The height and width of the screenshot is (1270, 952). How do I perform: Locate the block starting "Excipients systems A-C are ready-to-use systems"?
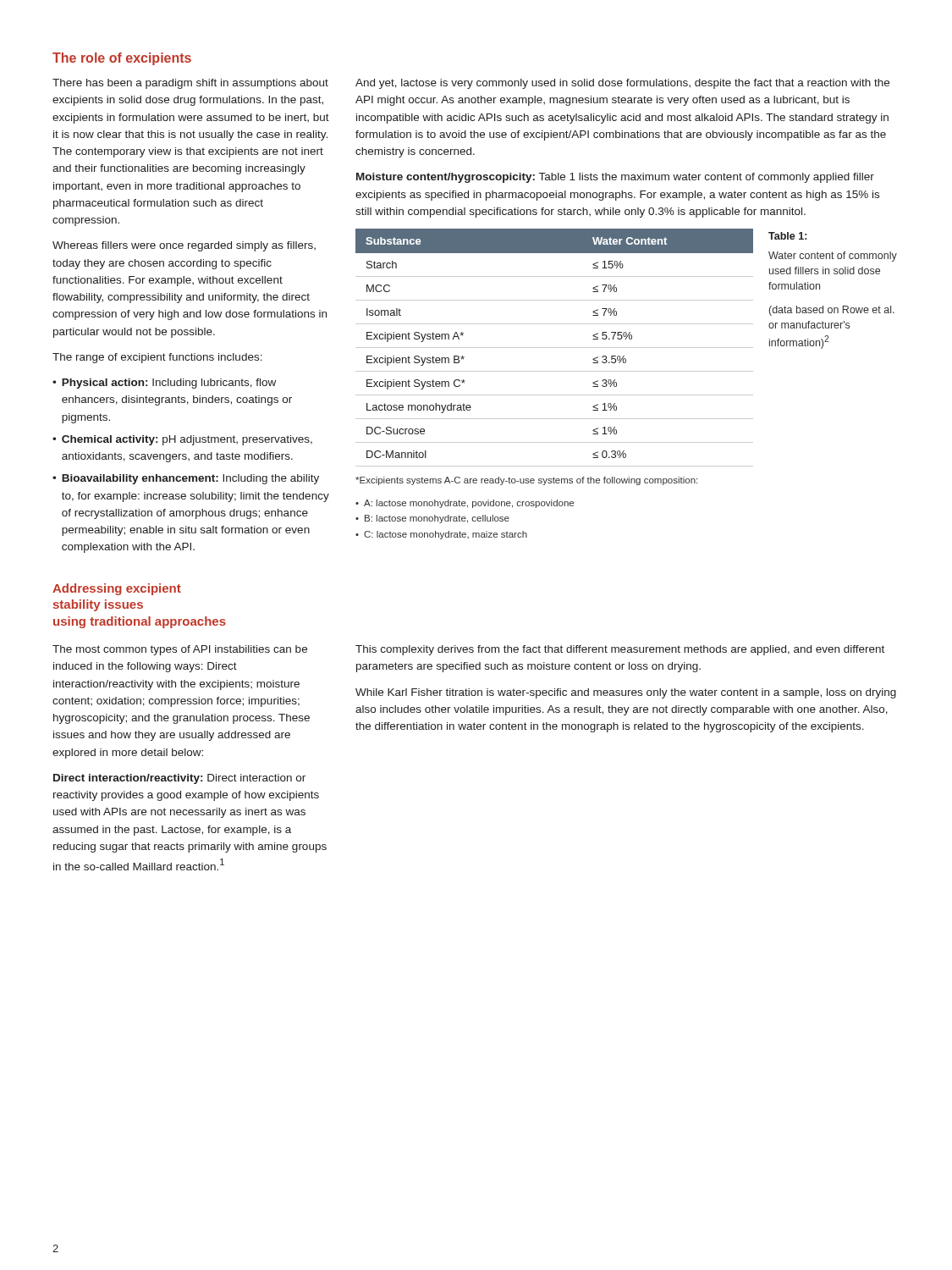pyautogui.click(x=554, y=507)
